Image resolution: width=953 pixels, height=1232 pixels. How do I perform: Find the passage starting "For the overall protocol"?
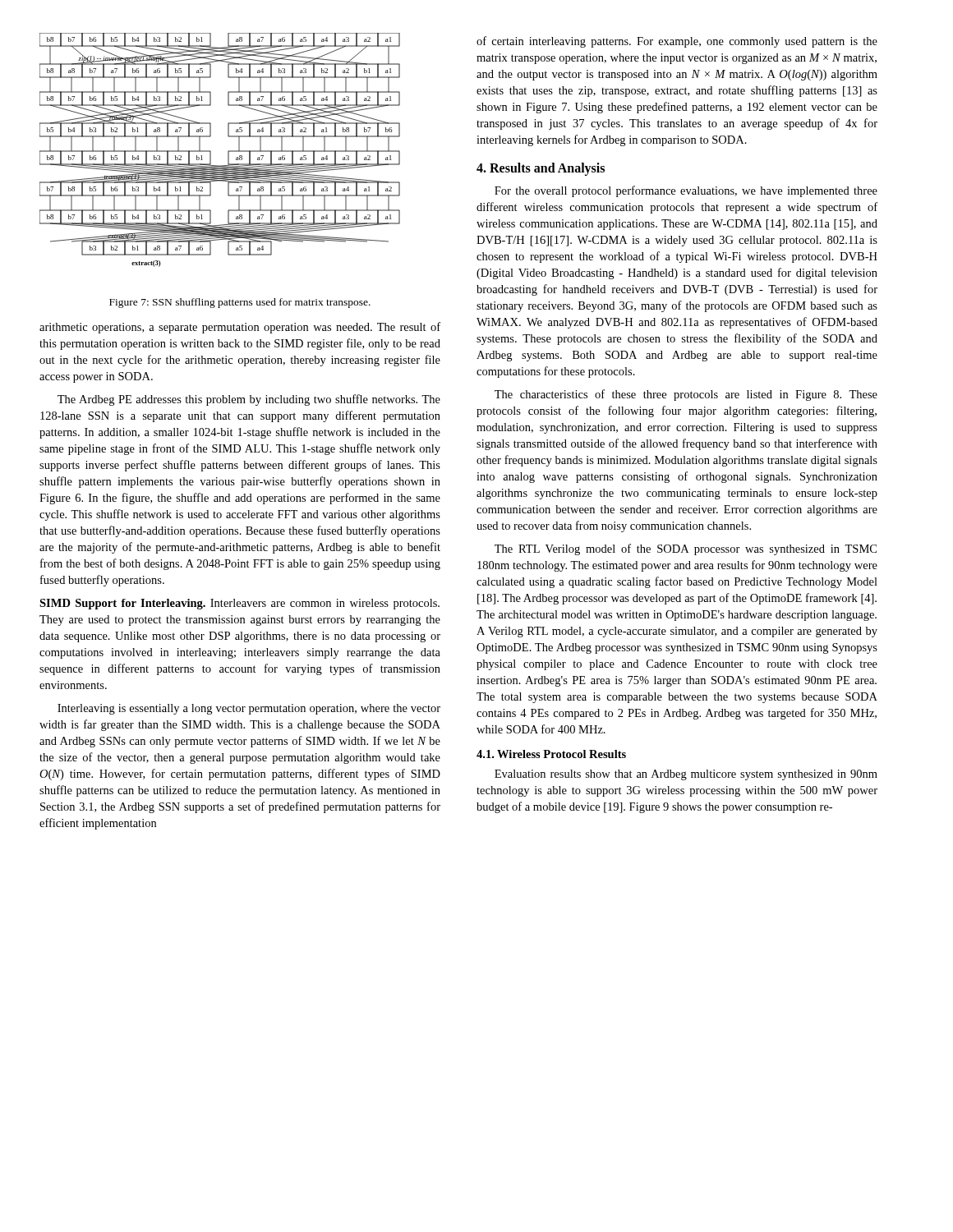click(677, 281)
